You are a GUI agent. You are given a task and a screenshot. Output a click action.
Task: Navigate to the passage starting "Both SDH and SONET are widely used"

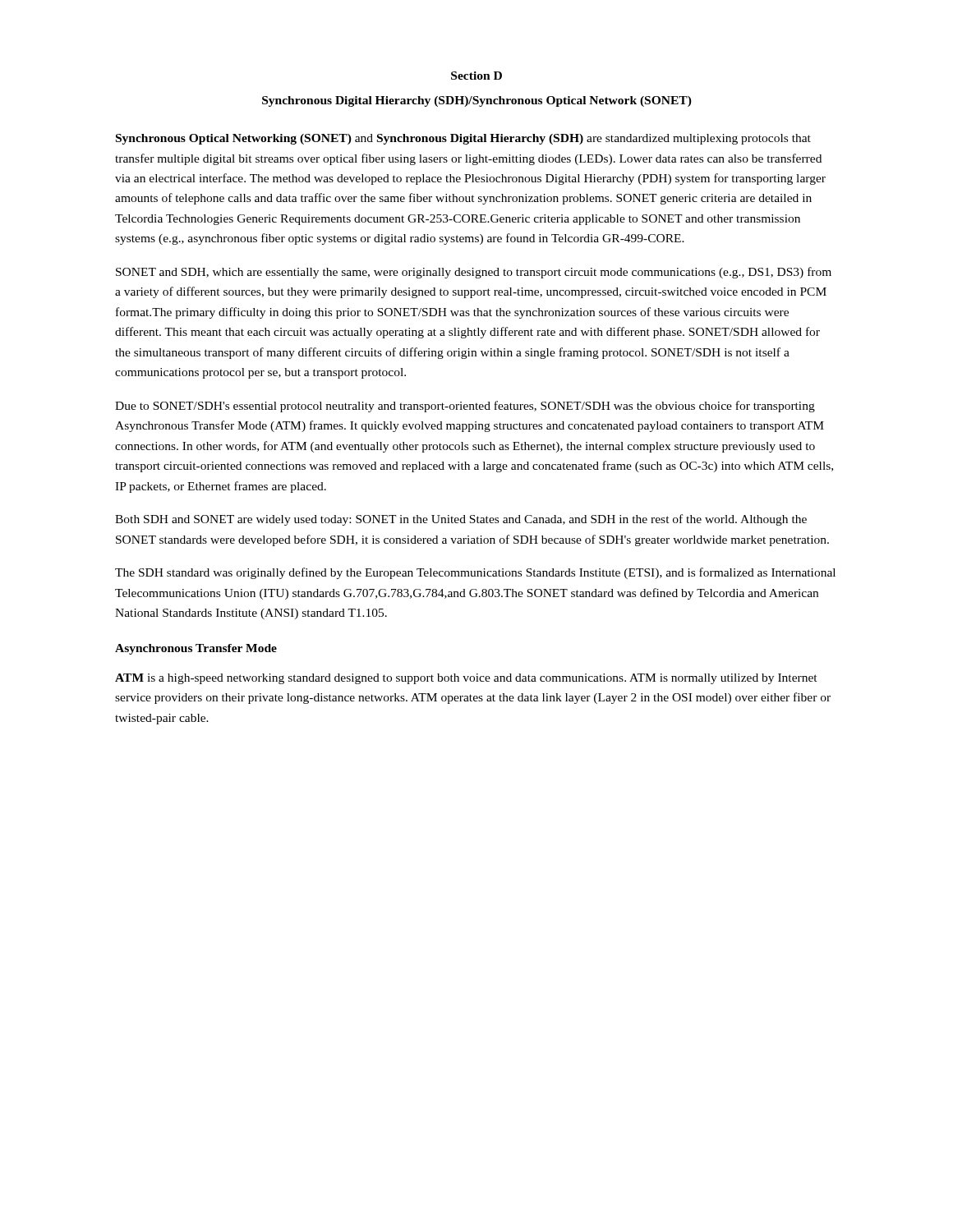tap(472, 529)
